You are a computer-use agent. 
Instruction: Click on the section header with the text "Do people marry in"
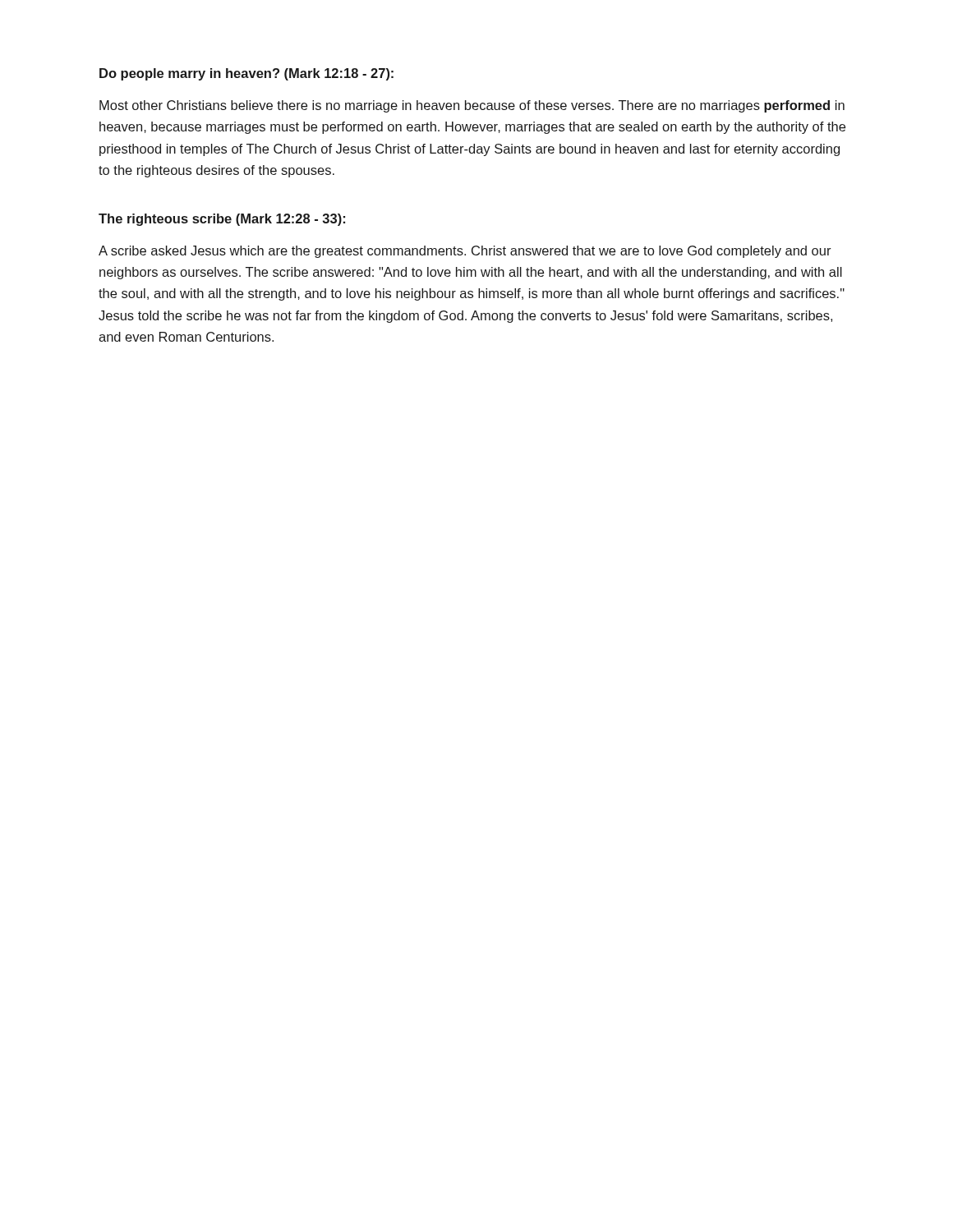coord(247,73)
